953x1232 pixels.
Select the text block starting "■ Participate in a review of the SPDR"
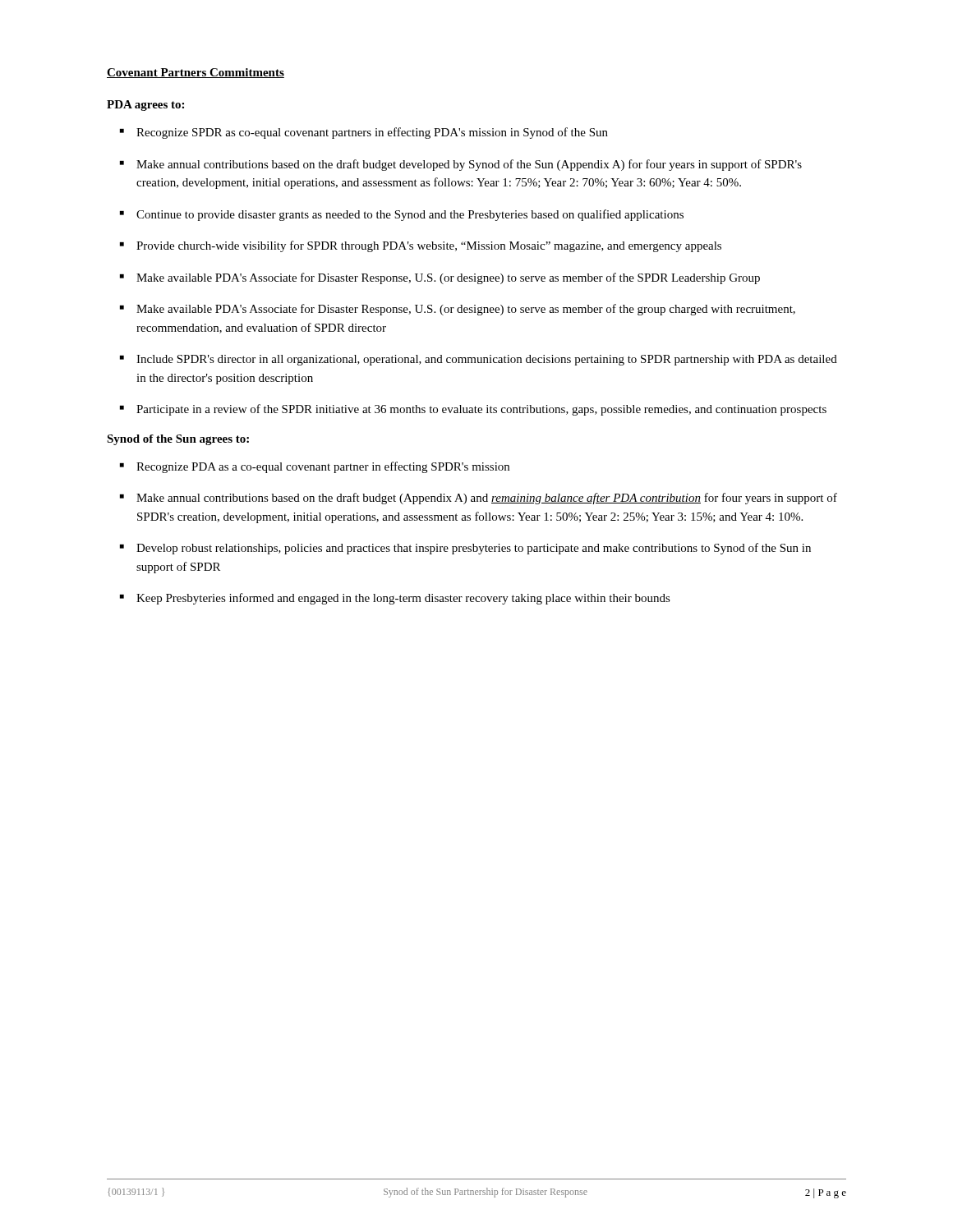click(476, 409)
